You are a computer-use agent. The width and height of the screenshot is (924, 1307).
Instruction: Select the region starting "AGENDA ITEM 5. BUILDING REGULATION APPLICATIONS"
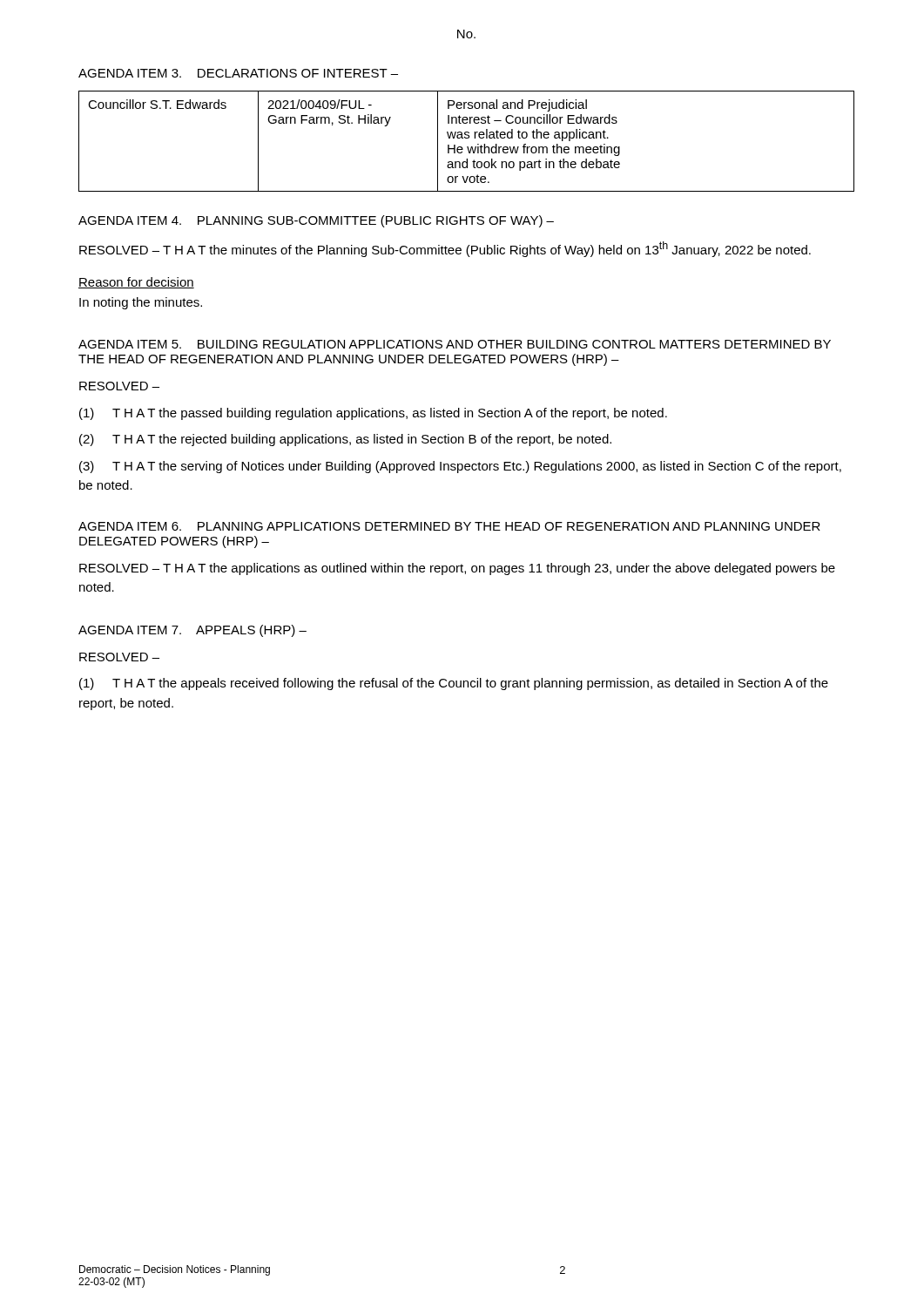pyautogui.click(x=455, y=351)
